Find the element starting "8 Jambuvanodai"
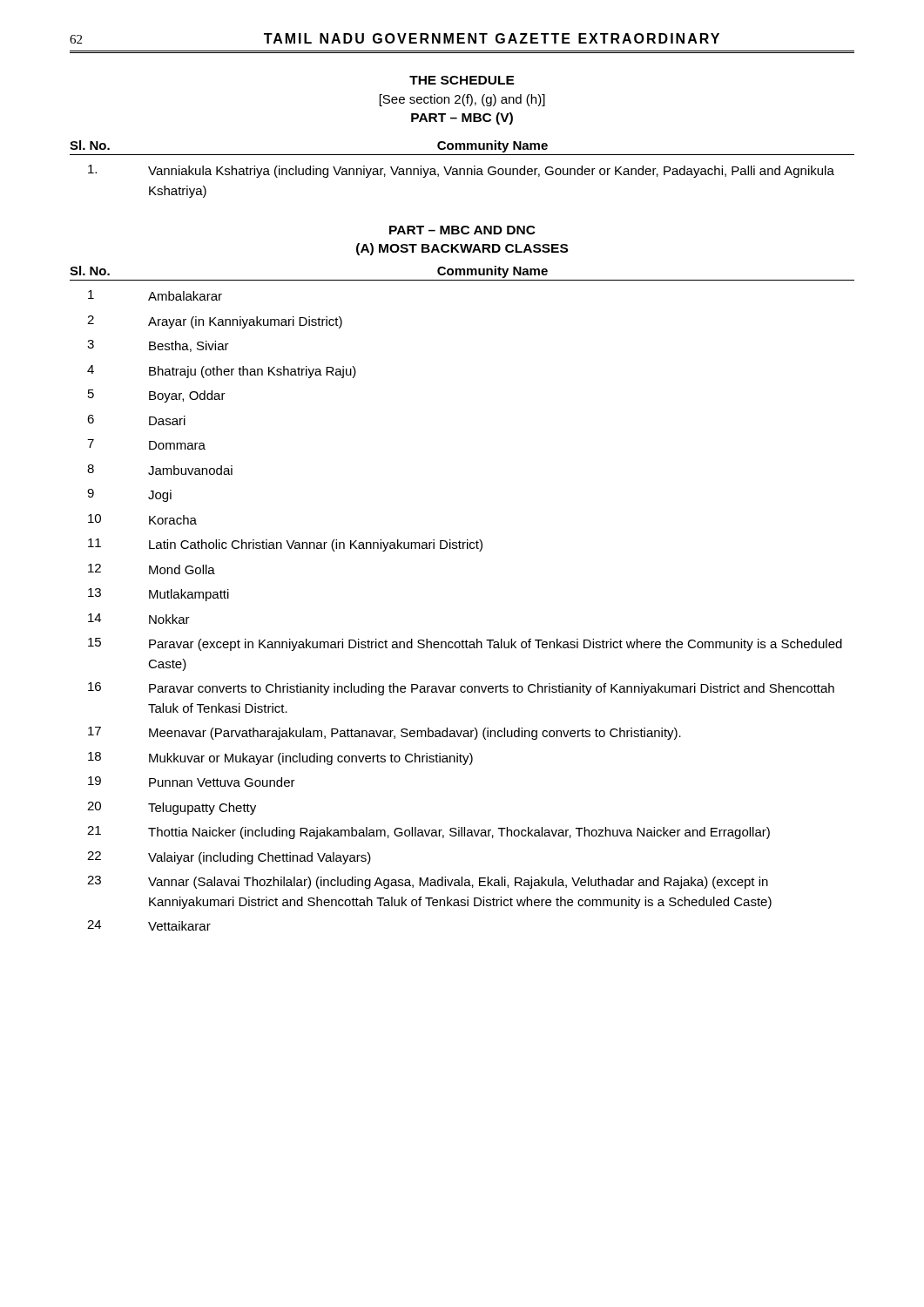The height and width of the screenshot is (1307, 924). click(x=160, y=470)
